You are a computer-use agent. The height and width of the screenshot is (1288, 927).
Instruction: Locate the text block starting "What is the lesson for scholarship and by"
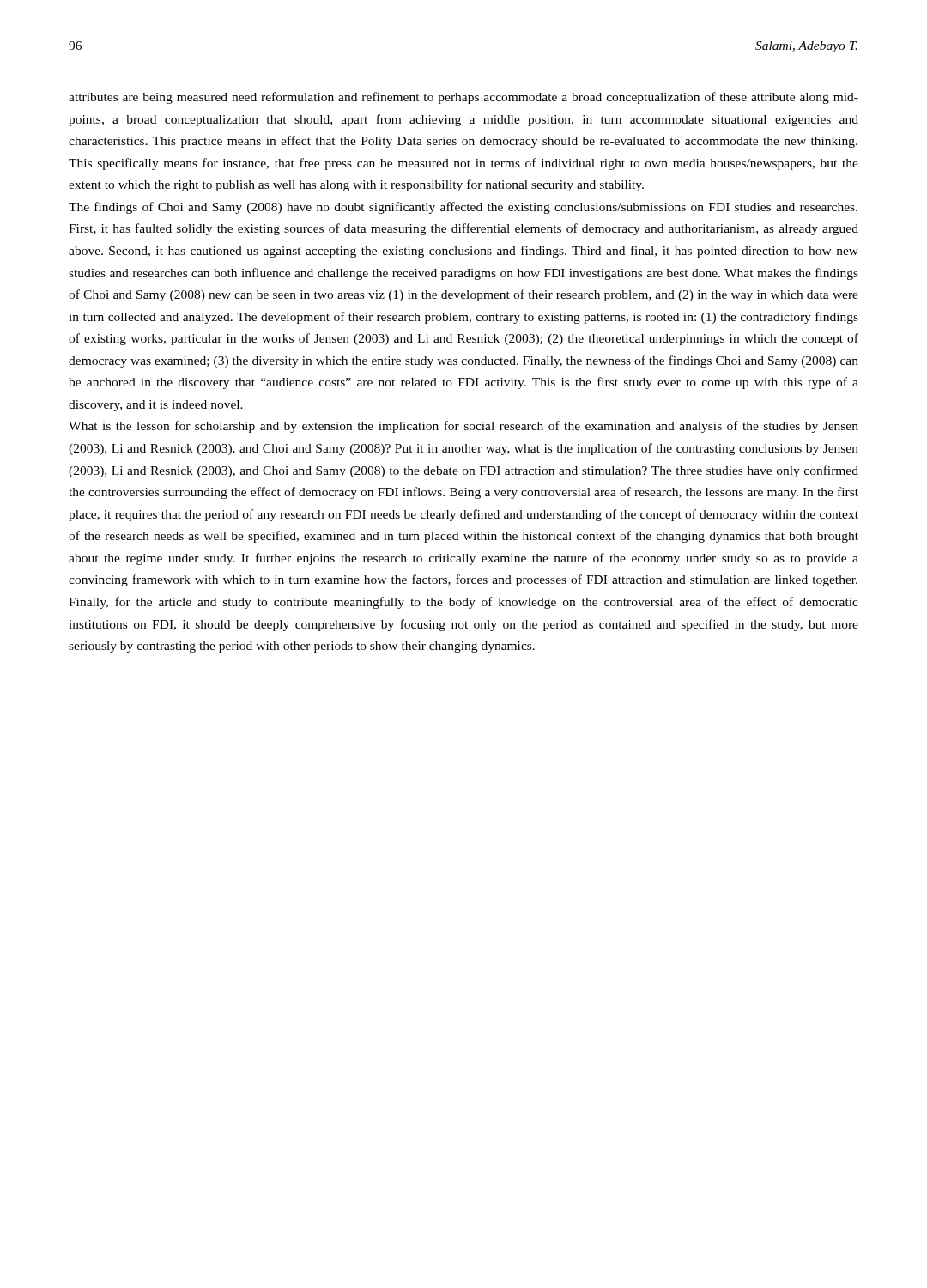tap(464, 536)
